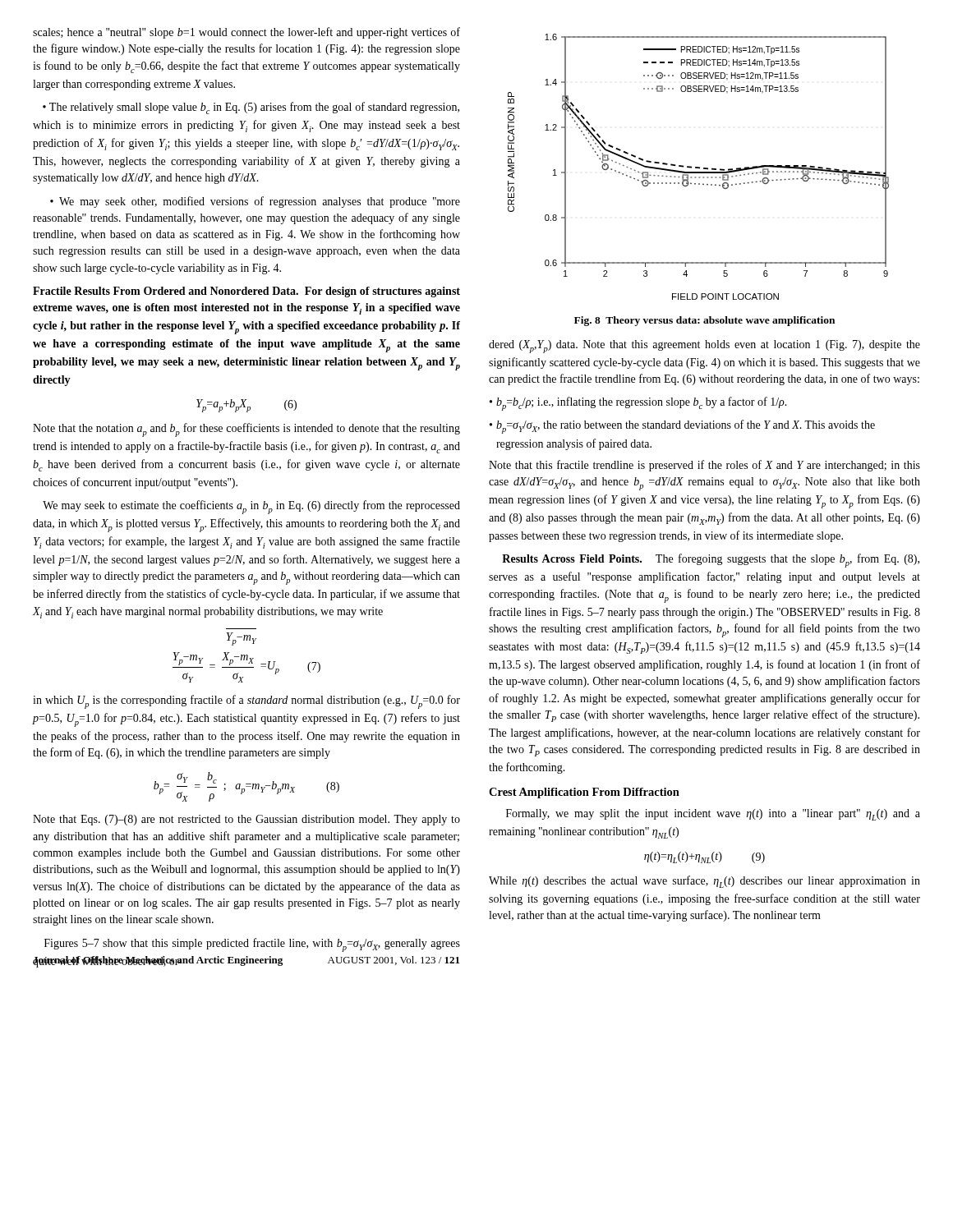
Task: Locate the text block with the text "Formally, we may split the input incident wave"
Action: point(704,824)
